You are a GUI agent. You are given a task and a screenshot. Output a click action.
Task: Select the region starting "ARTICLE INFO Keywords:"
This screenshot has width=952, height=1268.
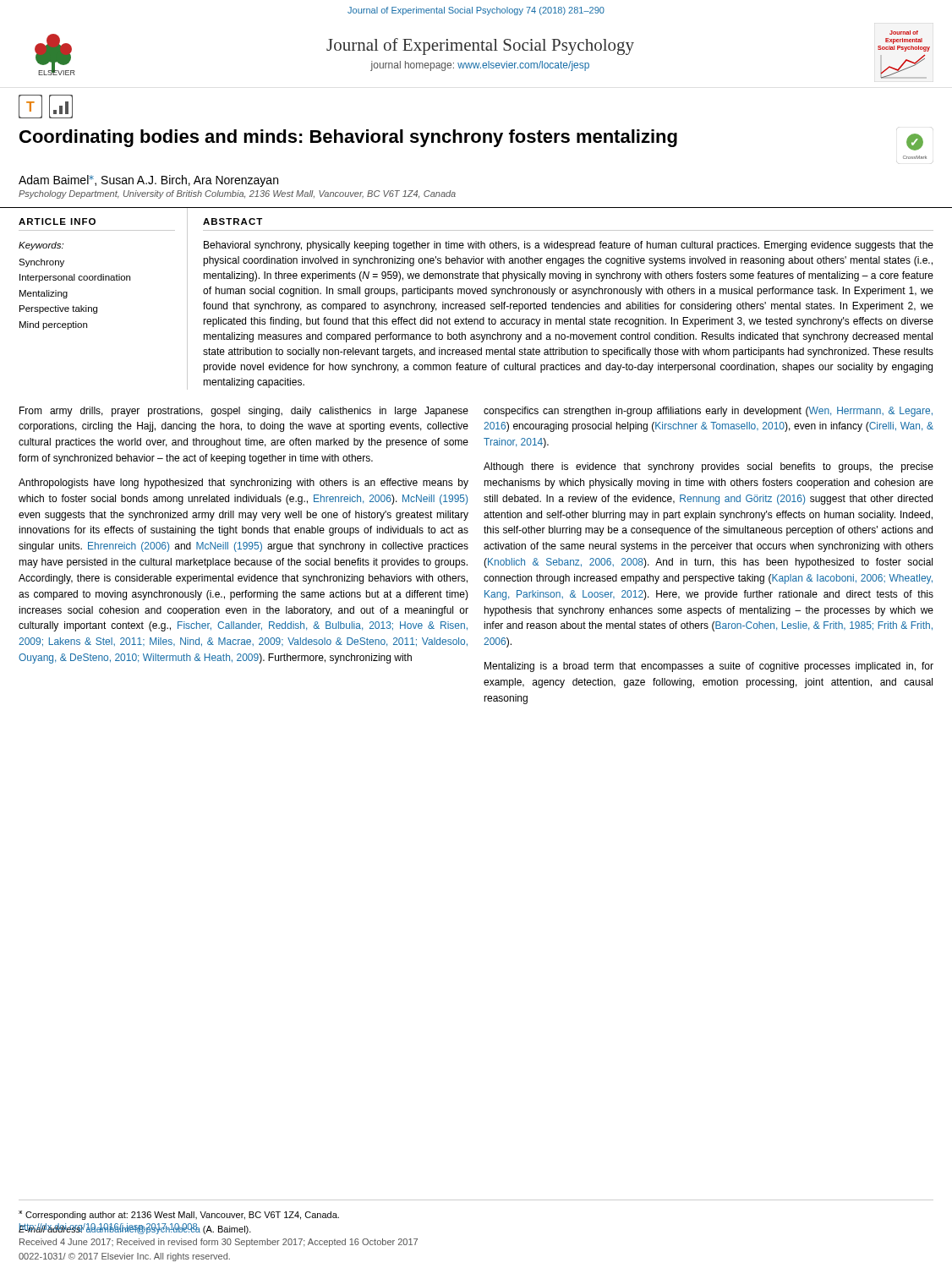(97, 274)
